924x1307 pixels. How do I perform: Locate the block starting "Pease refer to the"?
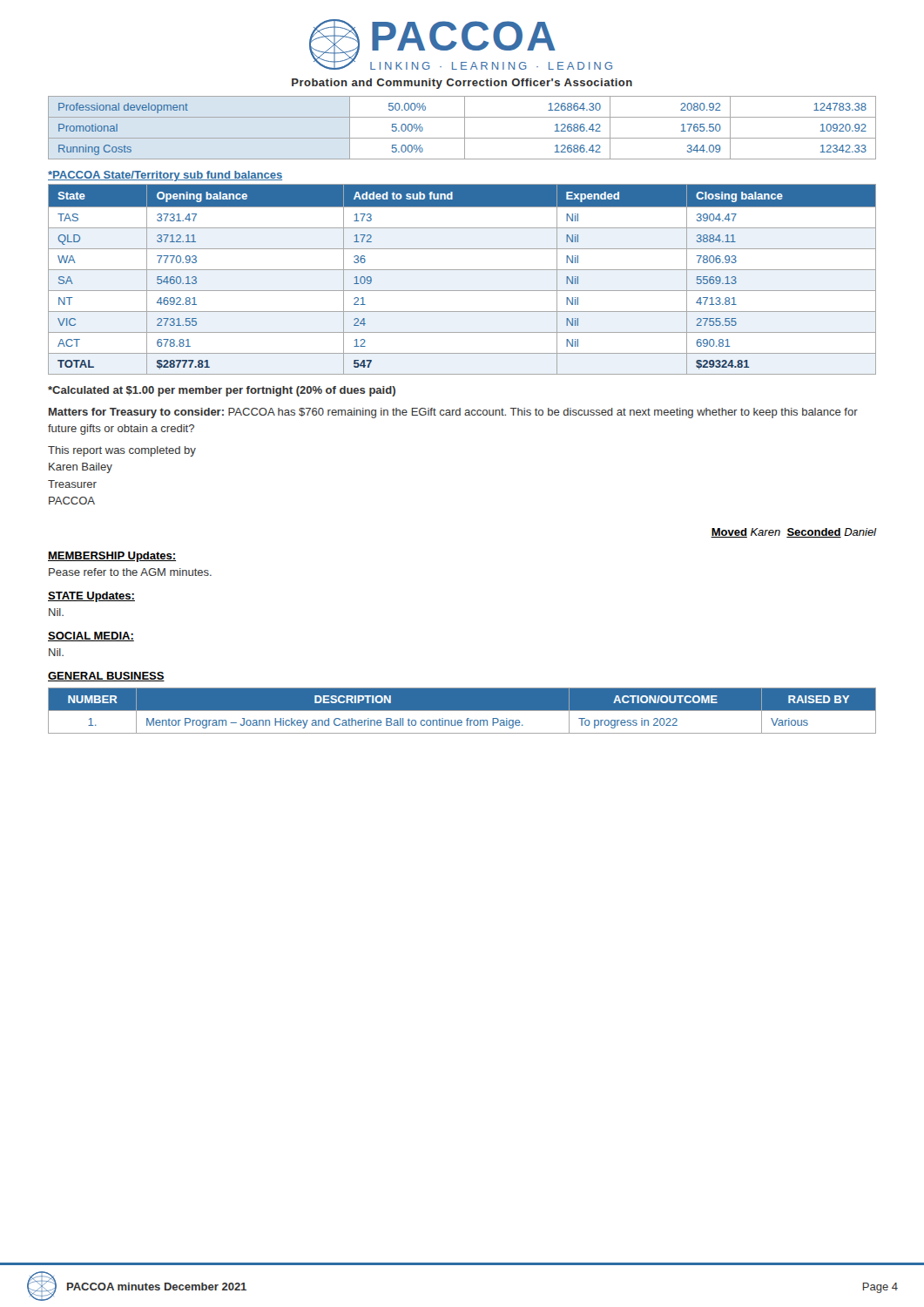pos(130,572)
